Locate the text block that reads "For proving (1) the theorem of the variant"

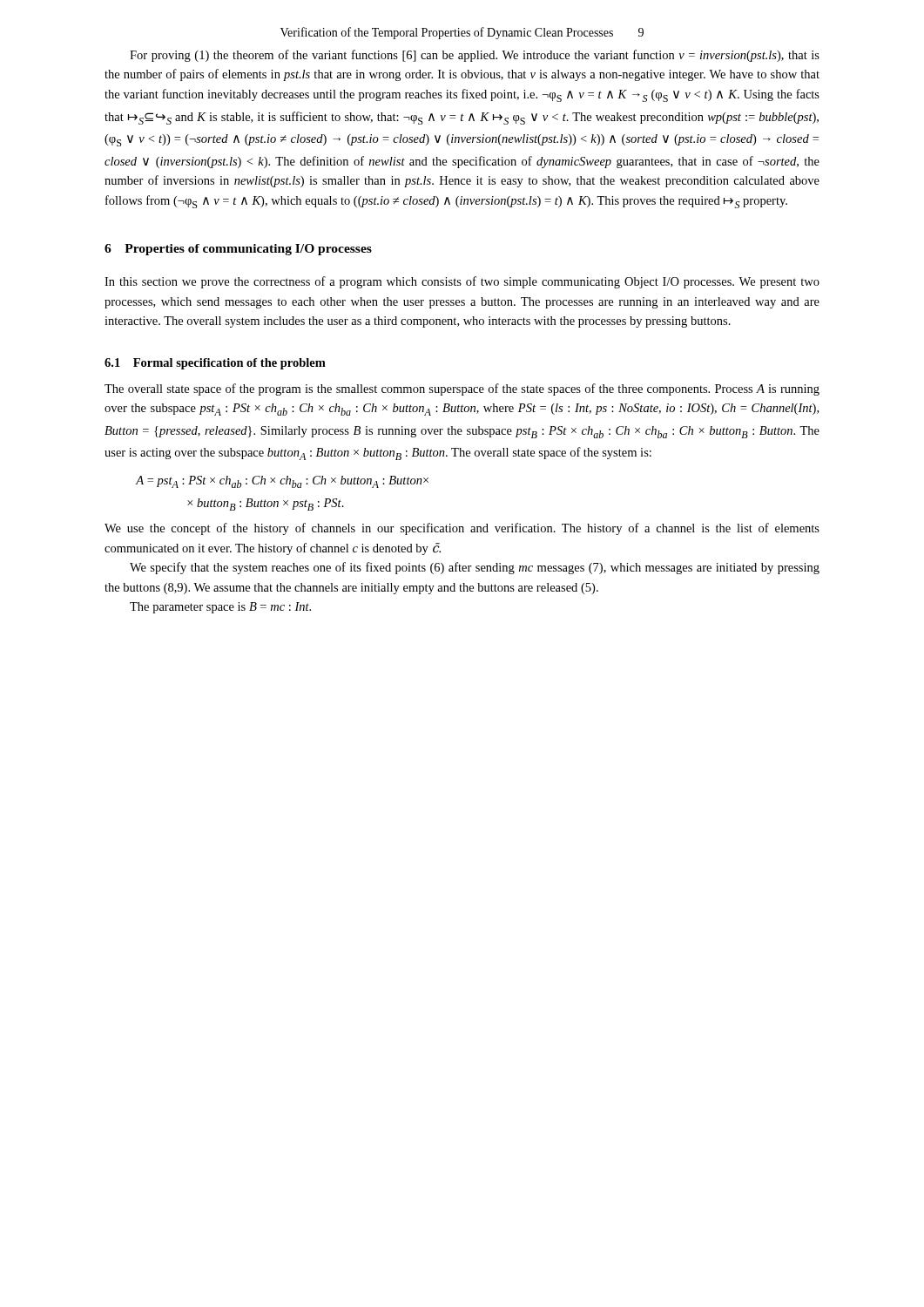[x=462, y=129]
